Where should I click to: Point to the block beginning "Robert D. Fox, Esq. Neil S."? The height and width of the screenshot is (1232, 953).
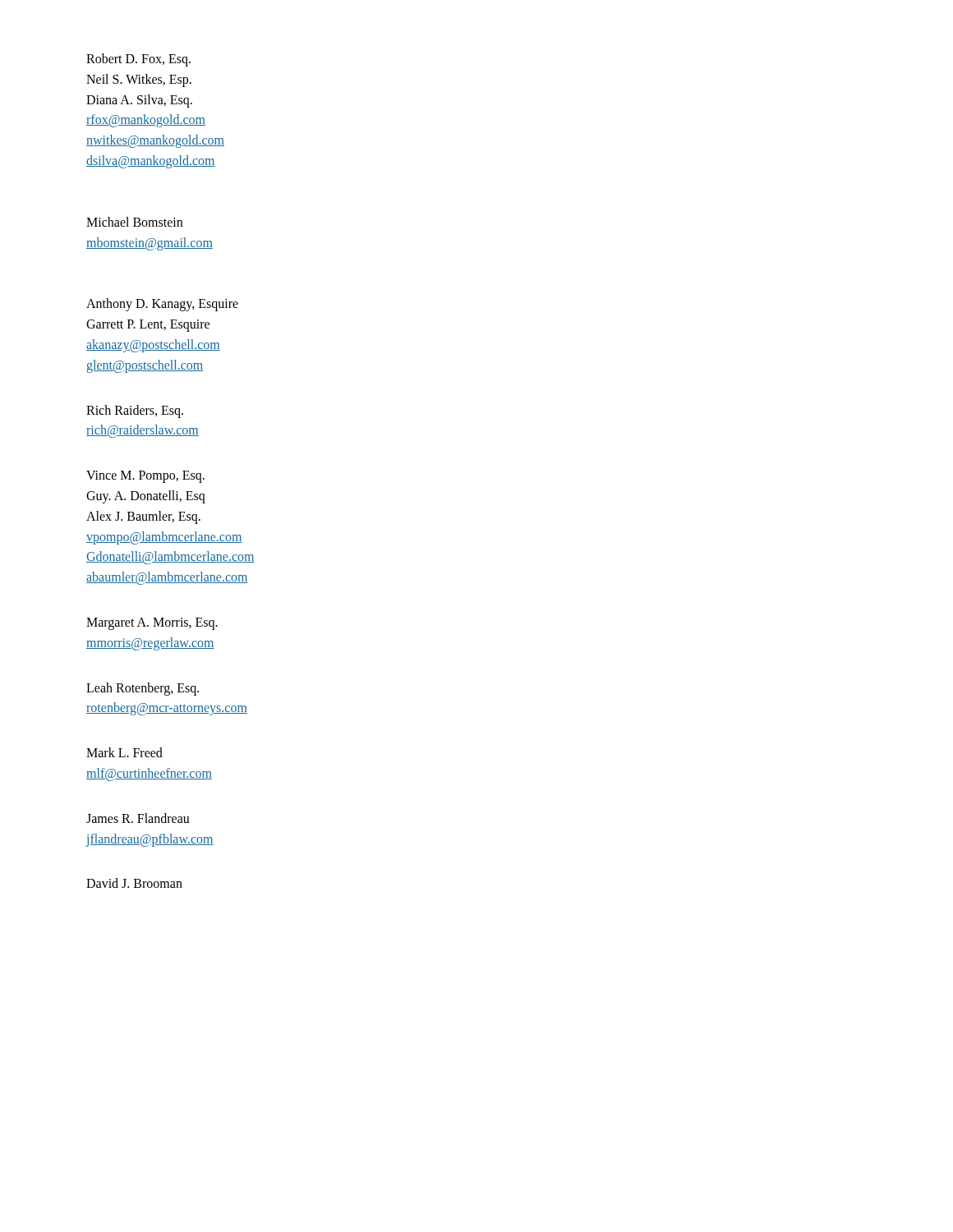[x=155, y=110]
